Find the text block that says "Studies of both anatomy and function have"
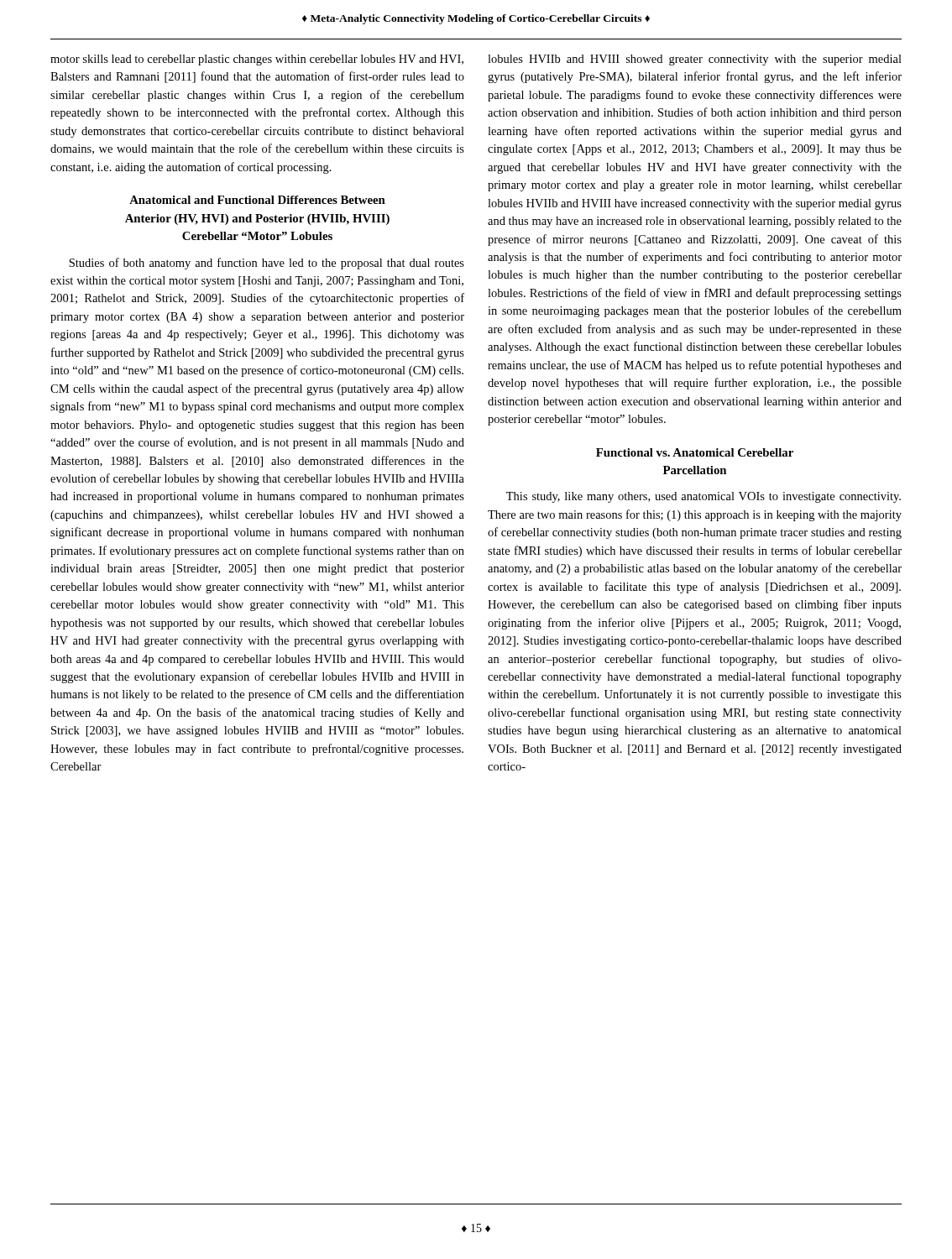 tap(257, 515)
